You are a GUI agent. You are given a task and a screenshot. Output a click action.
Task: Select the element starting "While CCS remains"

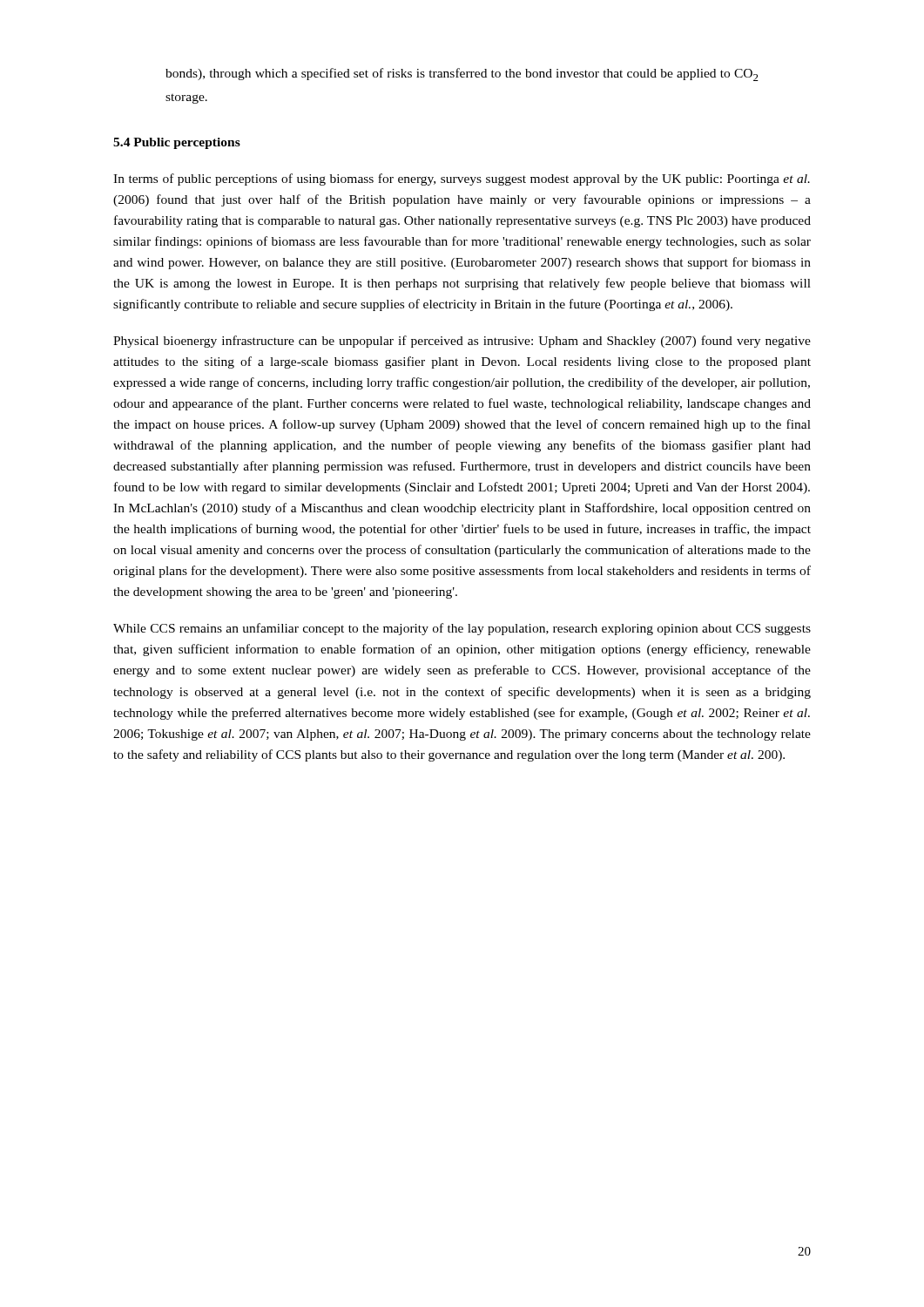pyautogui.click(x=462, y=691)
